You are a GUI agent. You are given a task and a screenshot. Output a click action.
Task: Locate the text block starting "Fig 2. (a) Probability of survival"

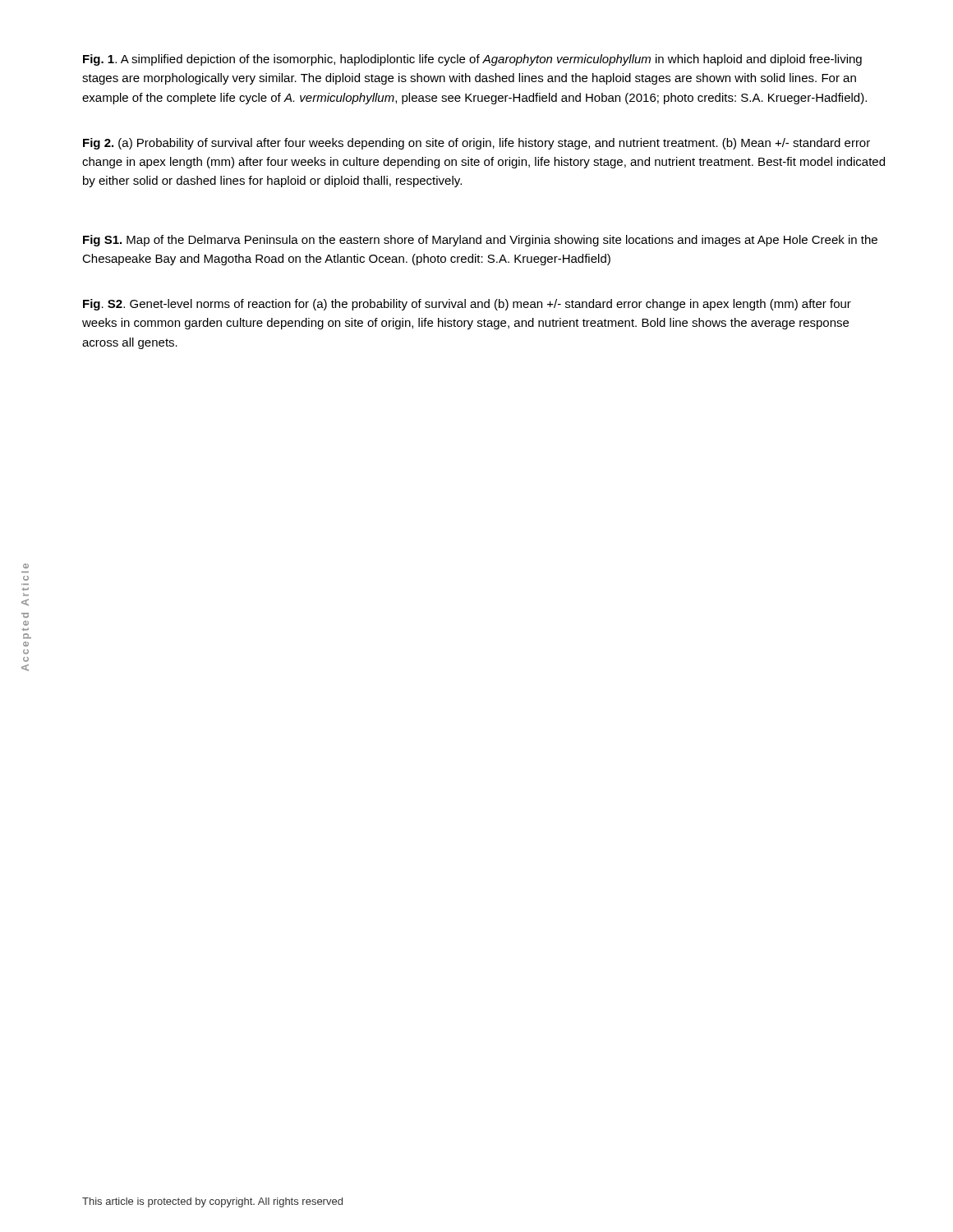click(485, 161)
